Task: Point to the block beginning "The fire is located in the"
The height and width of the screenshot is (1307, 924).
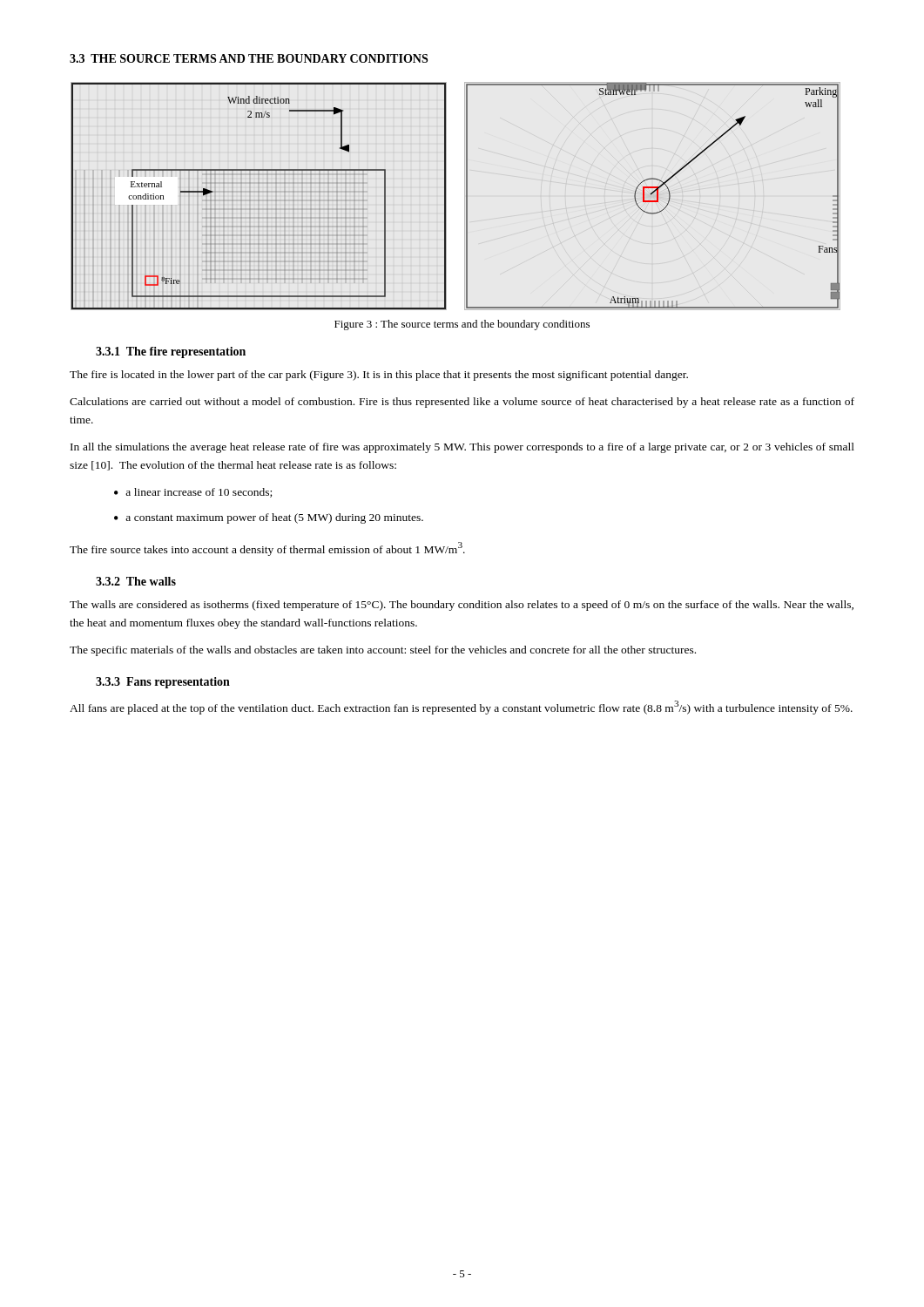Action: coord(379,374)
